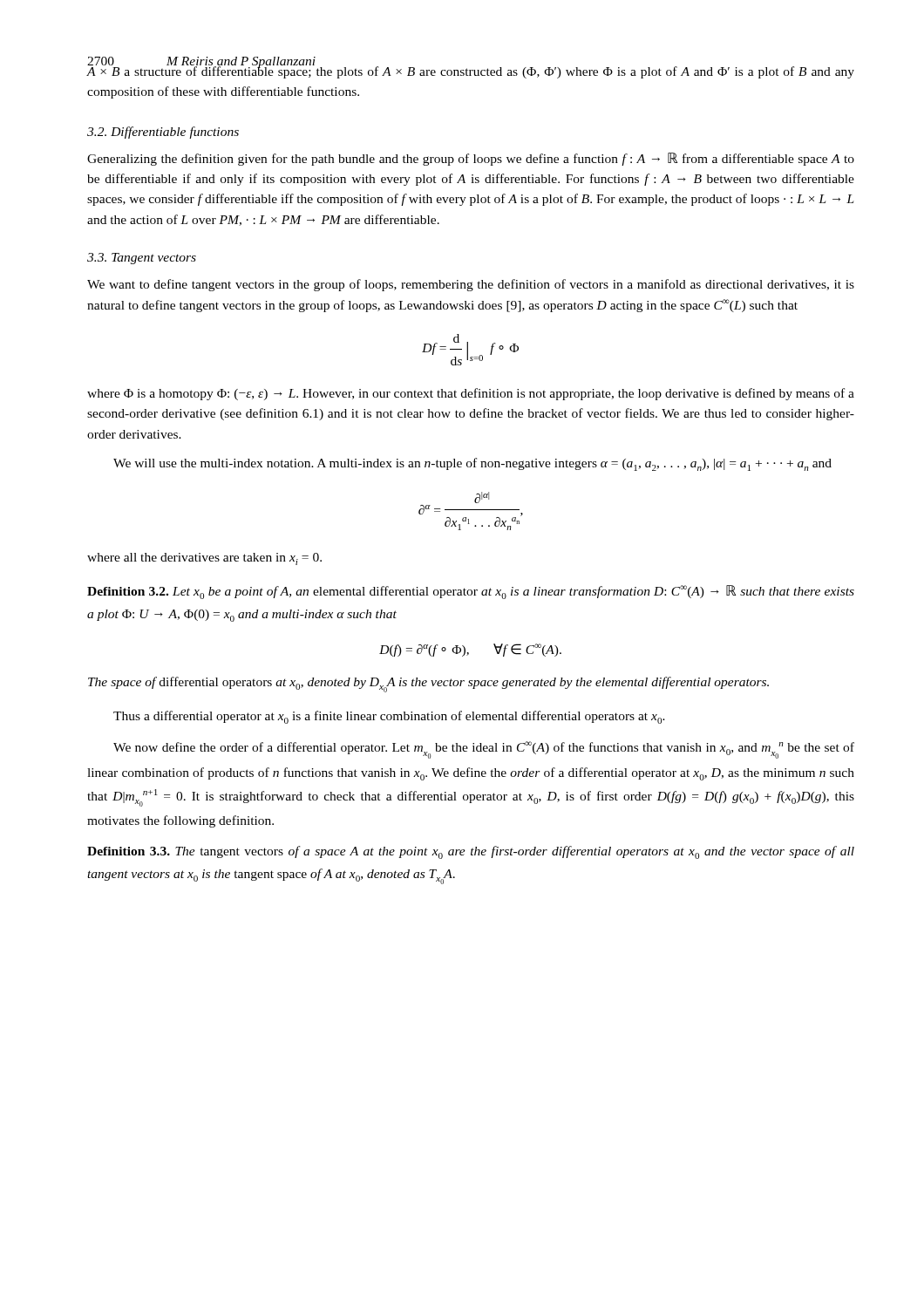Point to the element starting "Df = d ds"
The height and width of the screenshot is (1308, 924).
point(471,349)
